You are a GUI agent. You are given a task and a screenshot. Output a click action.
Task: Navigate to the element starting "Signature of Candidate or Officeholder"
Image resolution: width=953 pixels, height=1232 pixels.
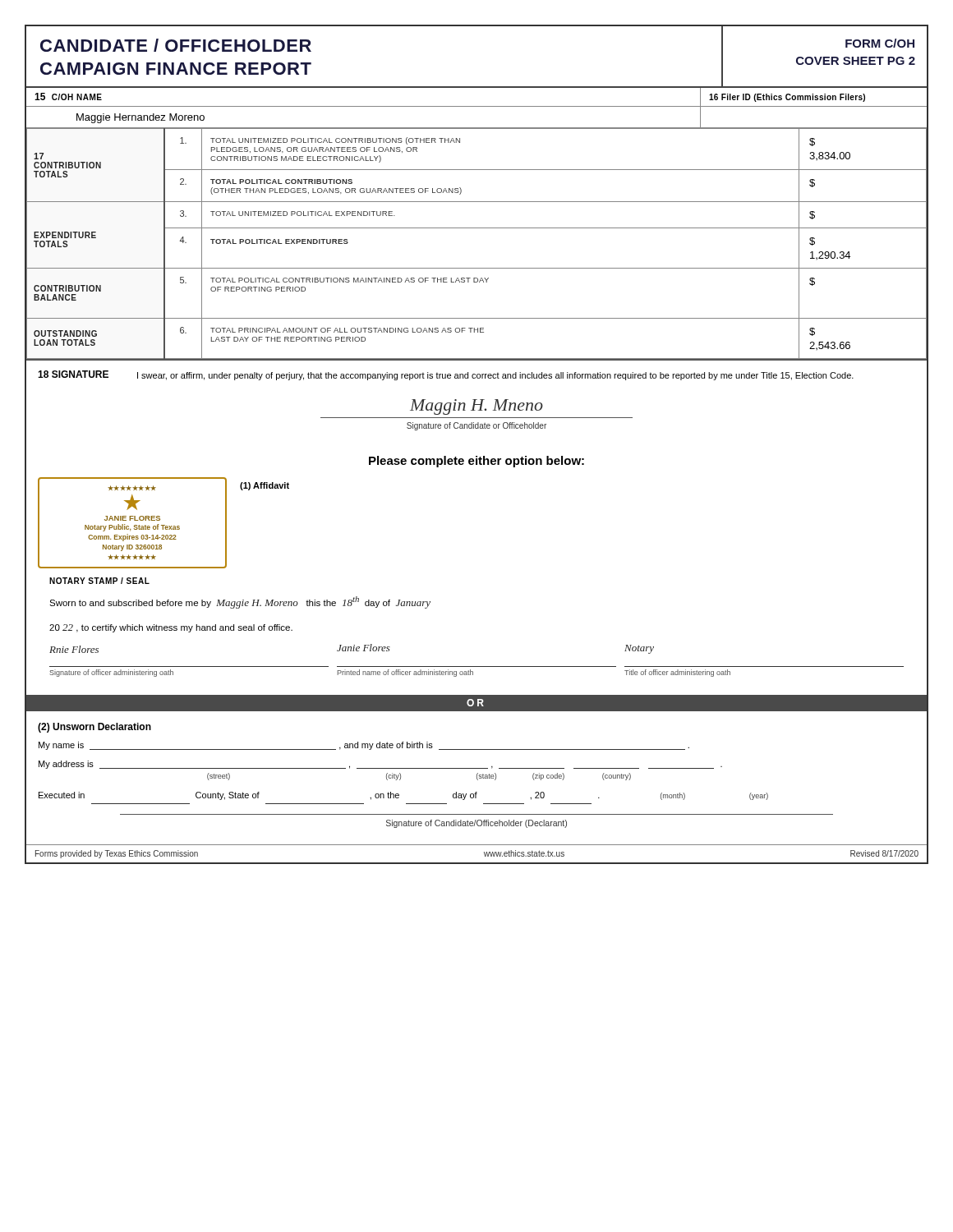point(476,425)
